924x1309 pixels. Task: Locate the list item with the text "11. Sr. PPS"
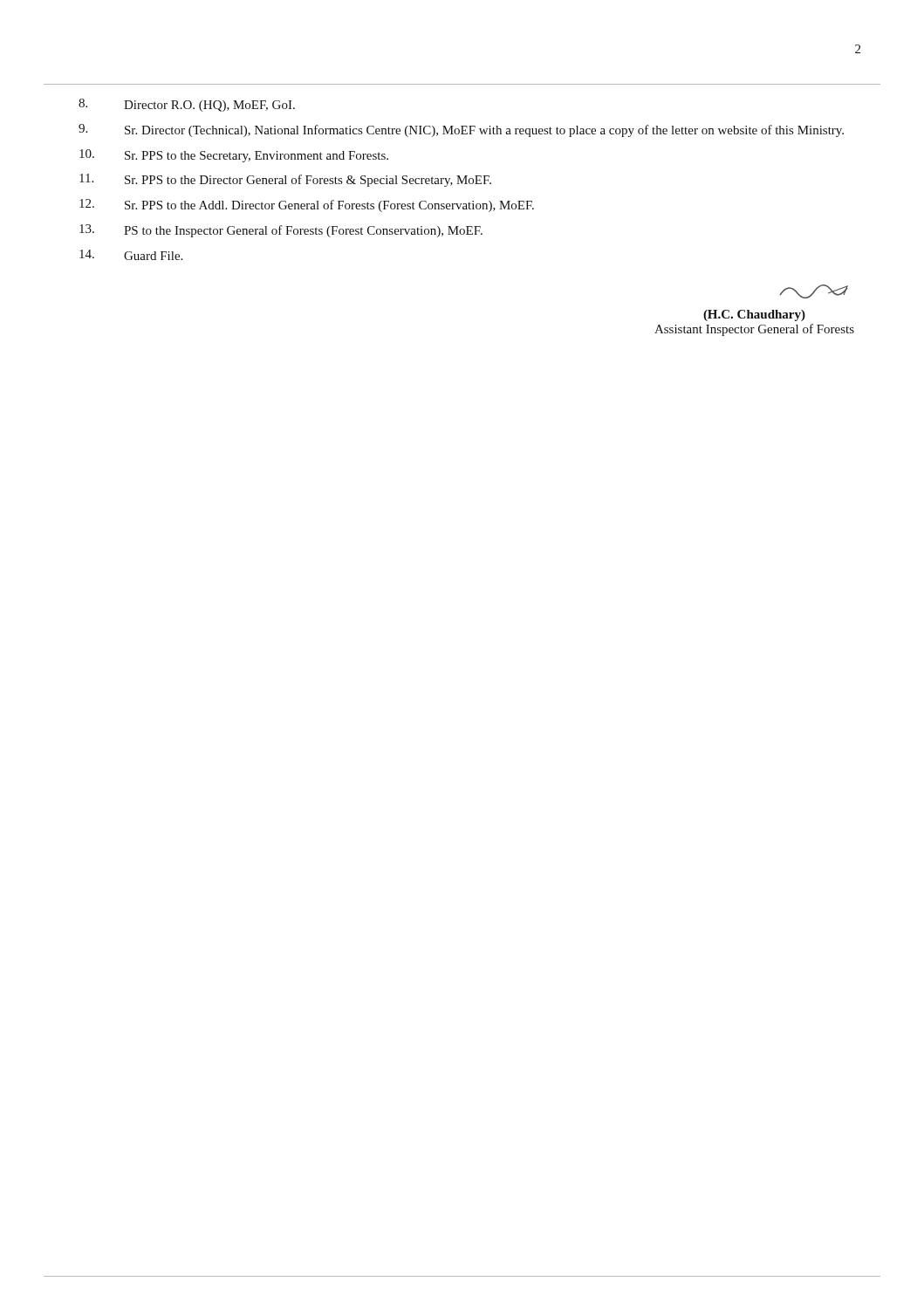466,181
